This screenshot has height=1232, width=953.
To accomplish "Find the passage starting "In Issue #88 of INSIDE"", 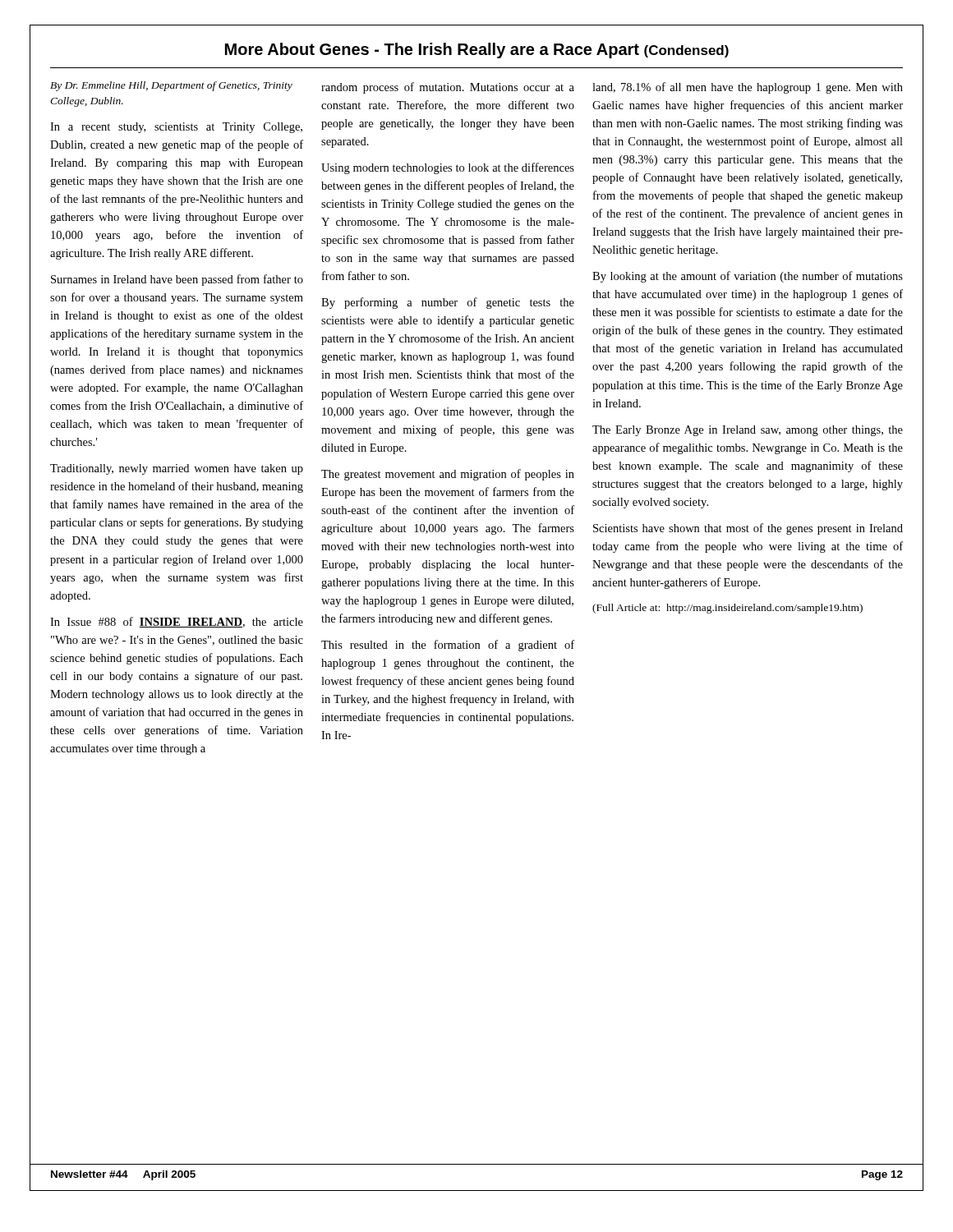I will click(x=177, y=685).
